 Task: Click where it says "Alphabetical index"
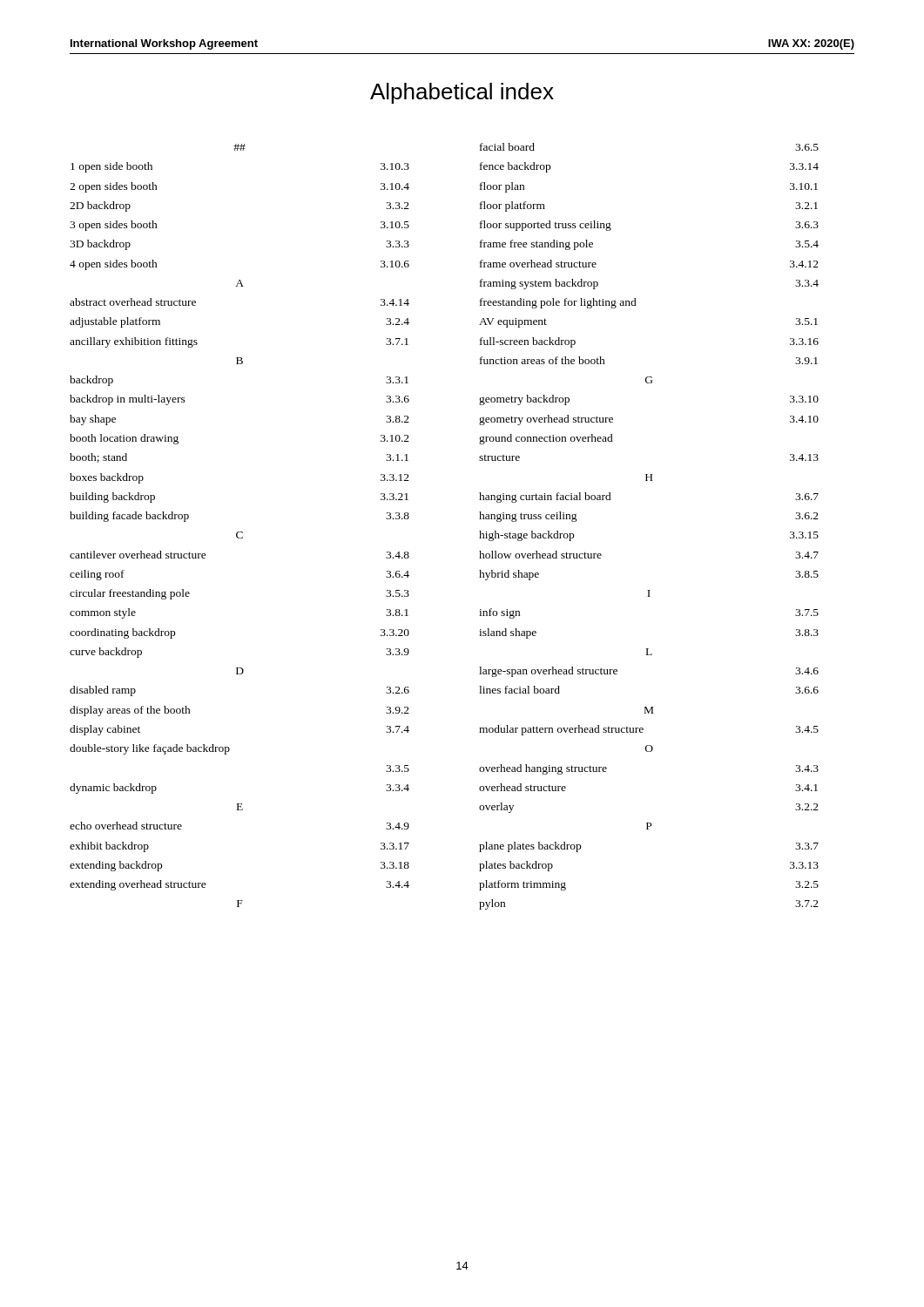click(x=462, y=91)
